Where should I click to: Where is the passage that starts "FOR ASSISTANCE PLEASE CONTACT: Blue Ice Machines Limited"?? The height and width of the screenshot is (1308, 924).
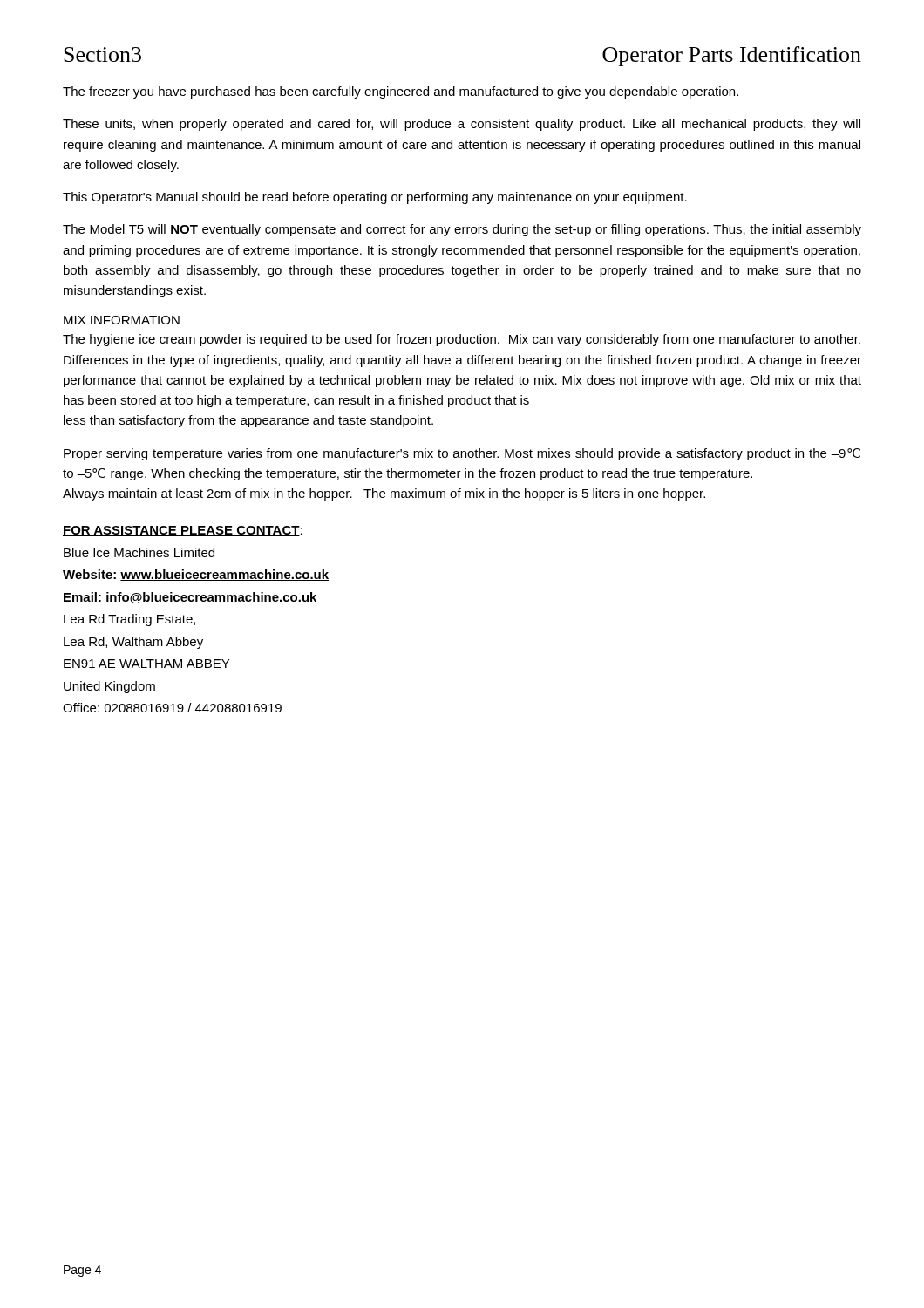click(196, 619)
